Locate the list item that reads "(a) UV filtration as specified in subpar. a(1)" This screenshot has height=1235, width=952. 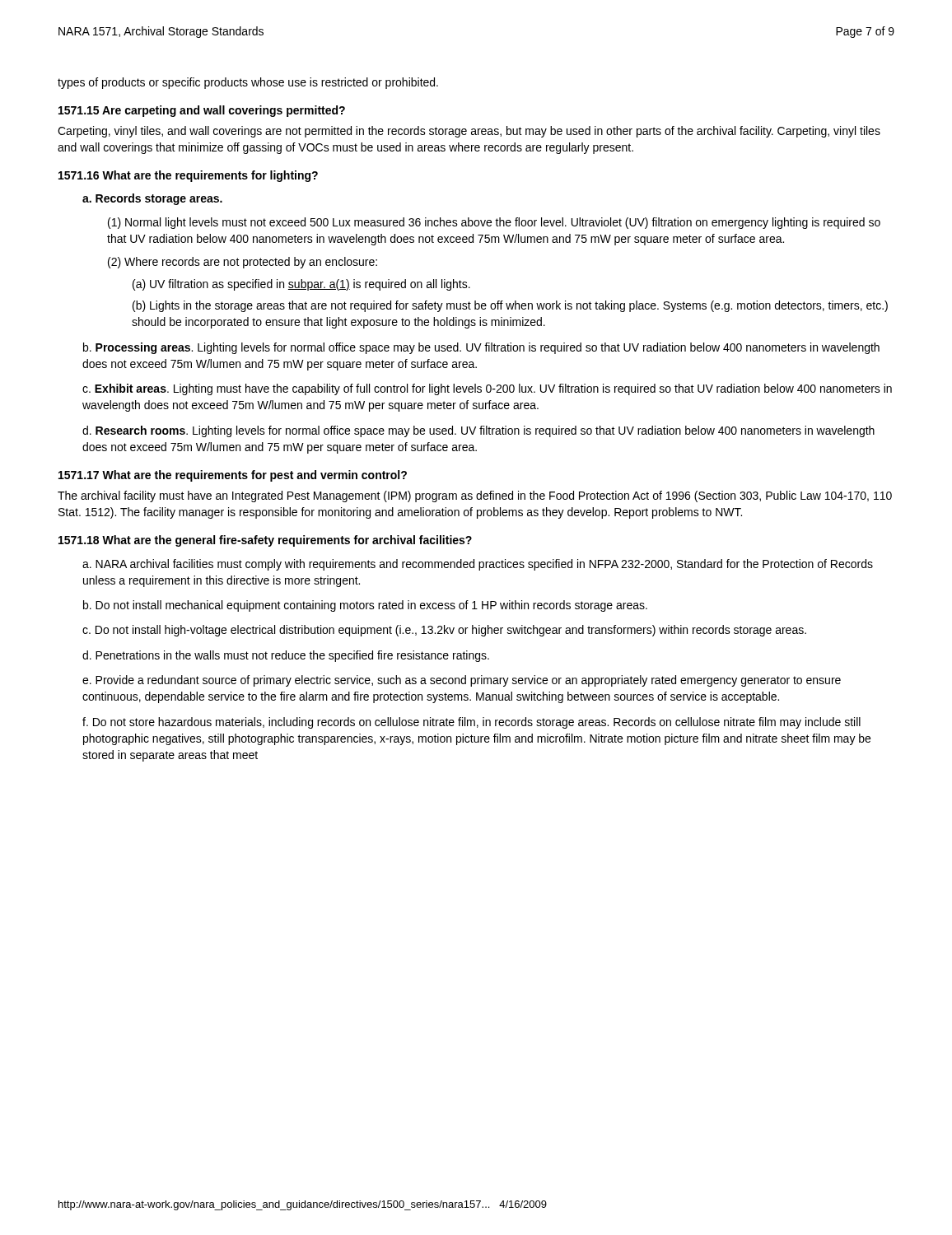coord(301,285)
